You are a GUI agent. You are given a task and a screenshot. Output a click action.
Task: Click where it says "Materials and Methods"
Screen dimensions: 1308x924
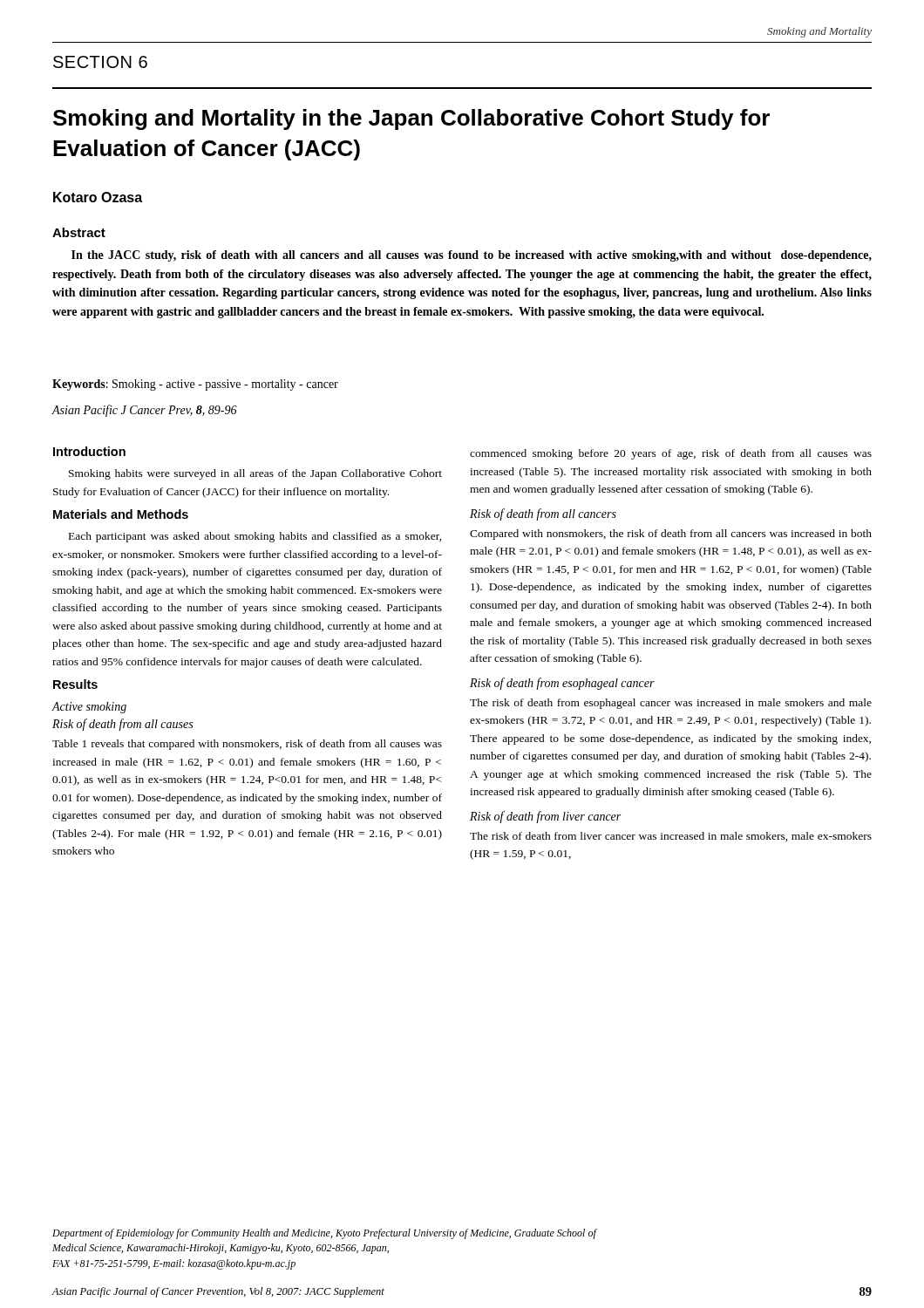click(121, 514)
